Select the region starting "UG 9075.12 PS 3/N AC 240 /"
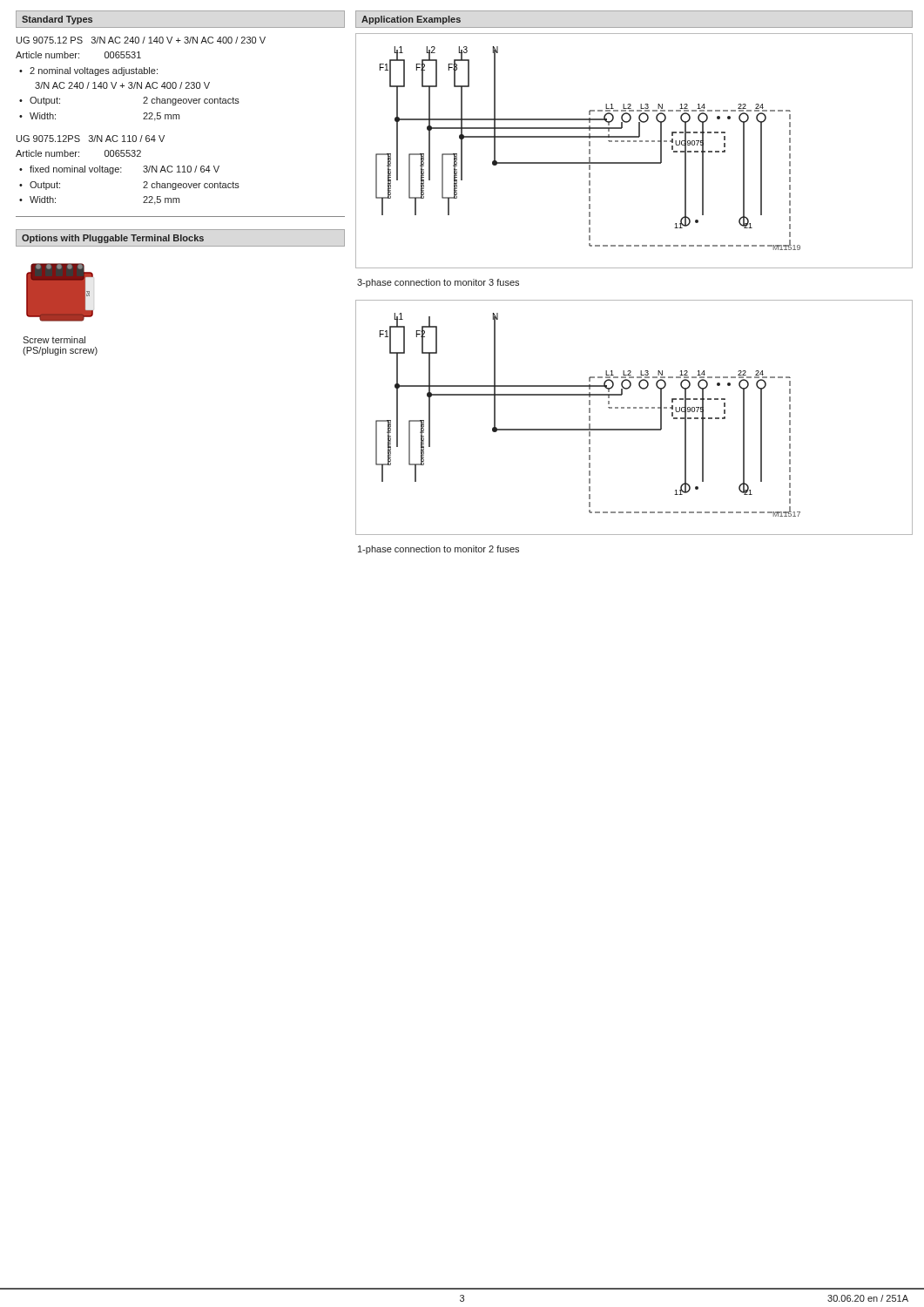The width and height of the screenshot is (924, 1307). 180,79
